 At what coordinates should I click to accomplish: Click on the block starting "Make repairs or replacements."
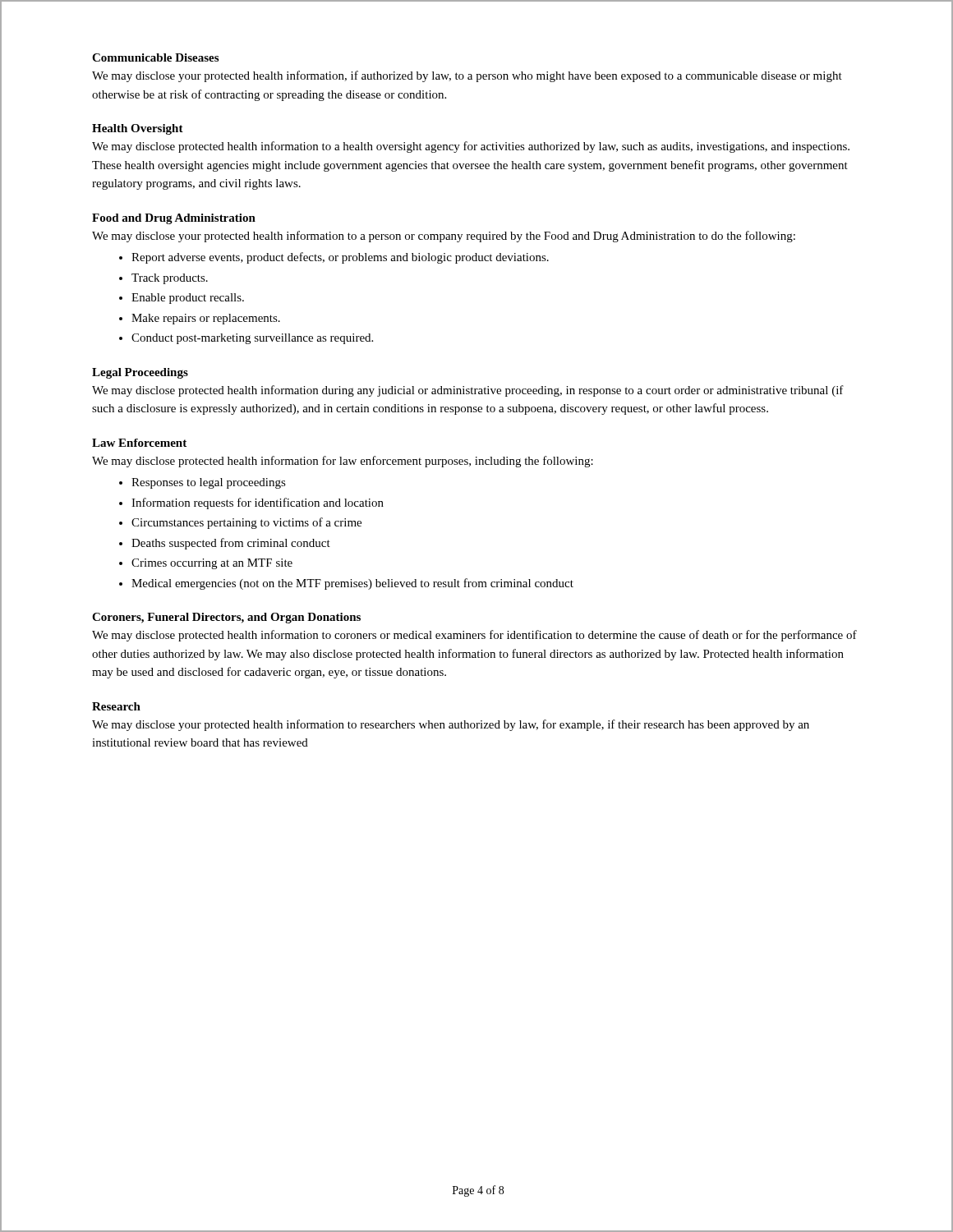click(x=206, y=317)
